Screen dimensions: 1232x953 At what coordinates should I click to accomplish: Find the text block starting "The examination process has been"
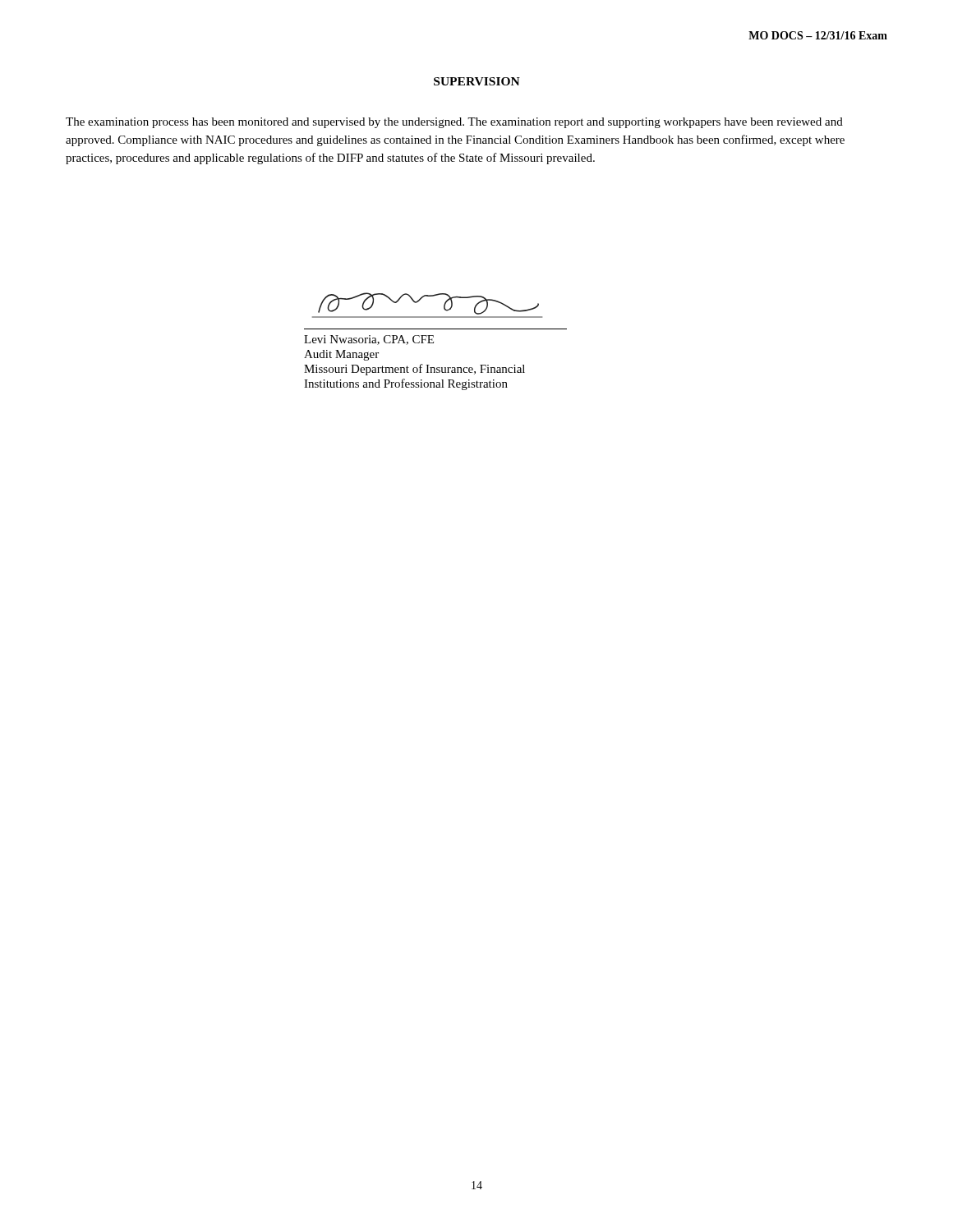(455, 139)
